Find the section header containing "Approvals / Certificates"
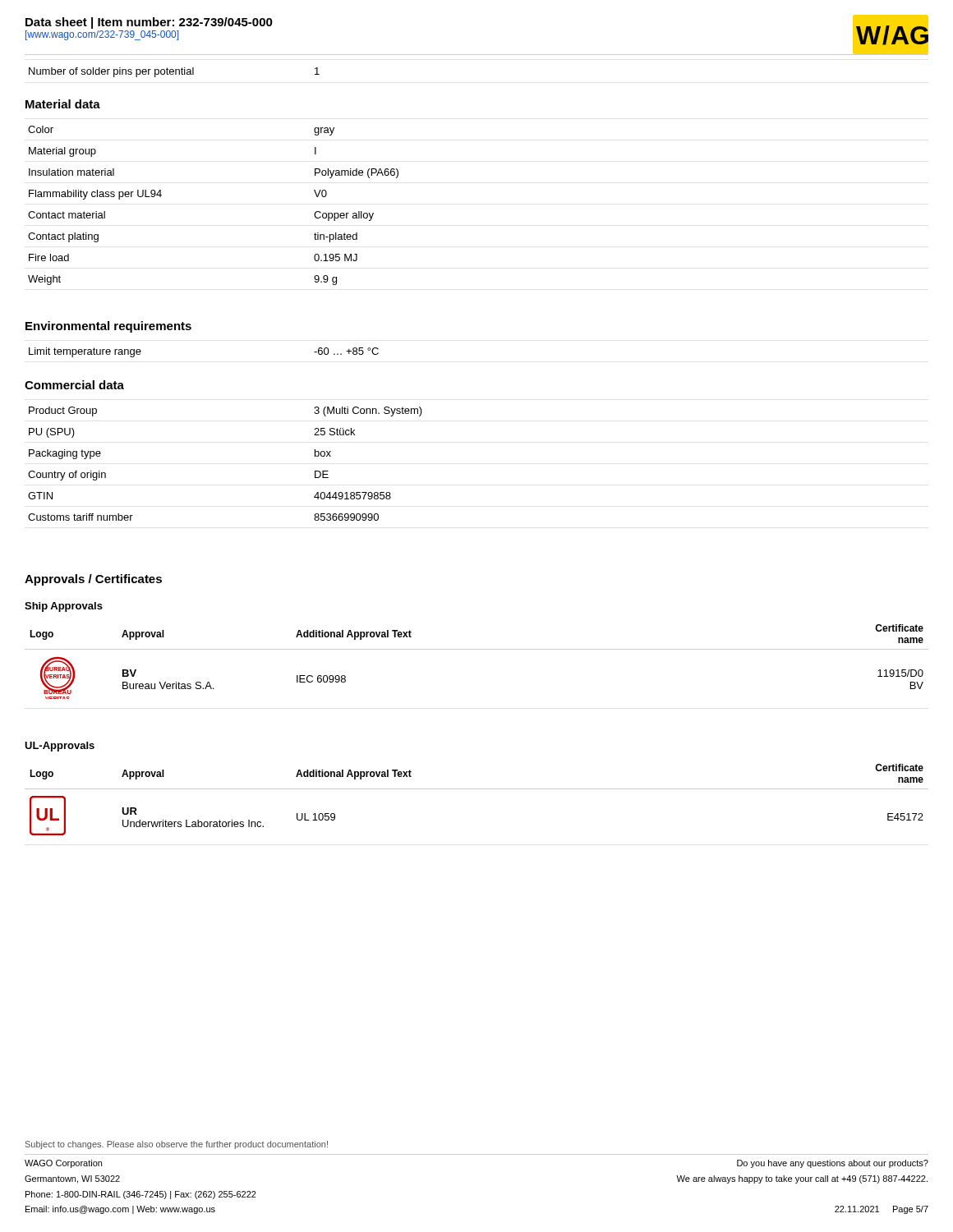 point(93,579)
